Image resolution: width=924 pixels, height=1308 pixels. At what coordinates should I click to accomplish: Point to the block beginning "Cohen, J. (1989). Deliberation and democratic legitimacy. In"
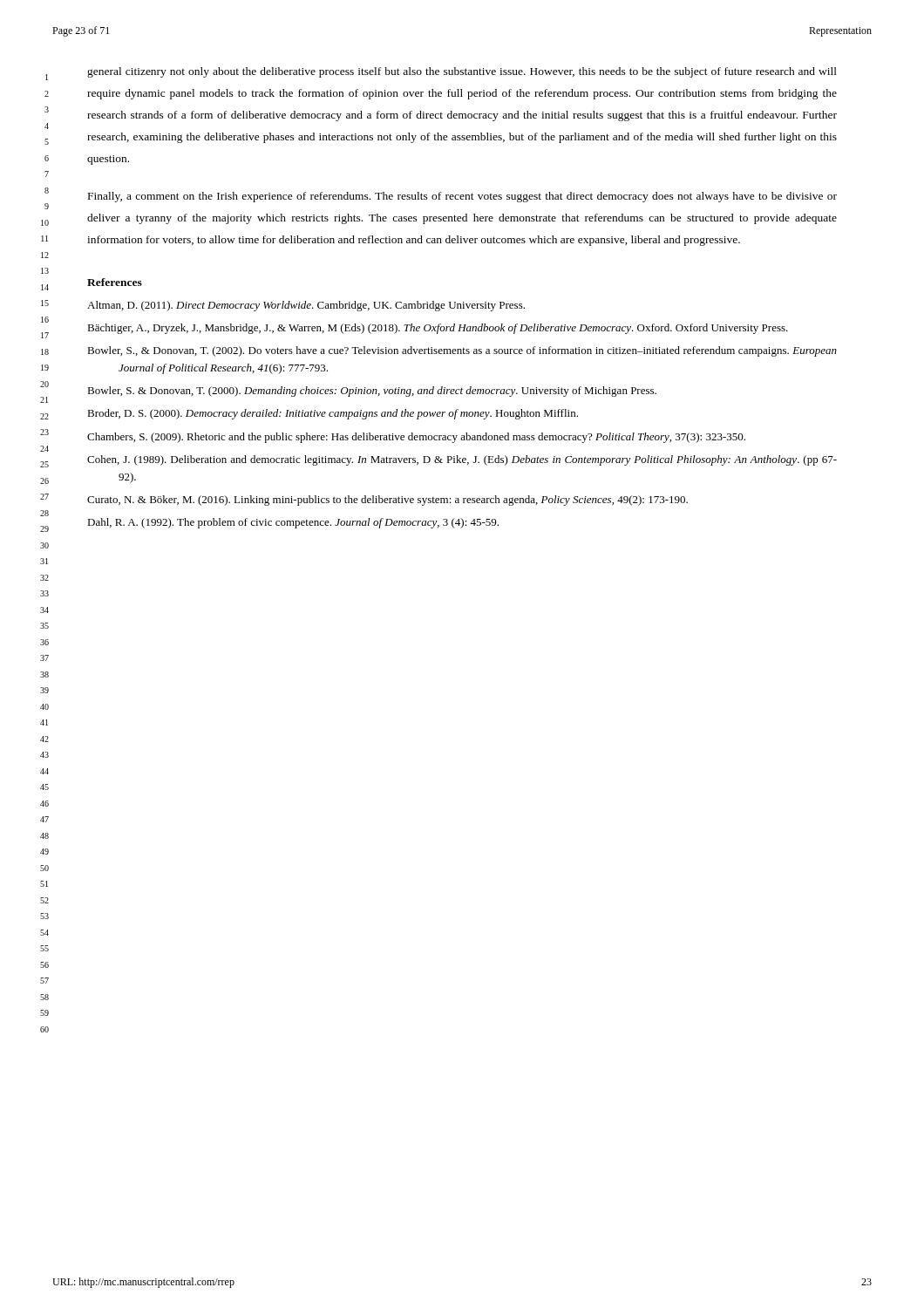point(462,468)
